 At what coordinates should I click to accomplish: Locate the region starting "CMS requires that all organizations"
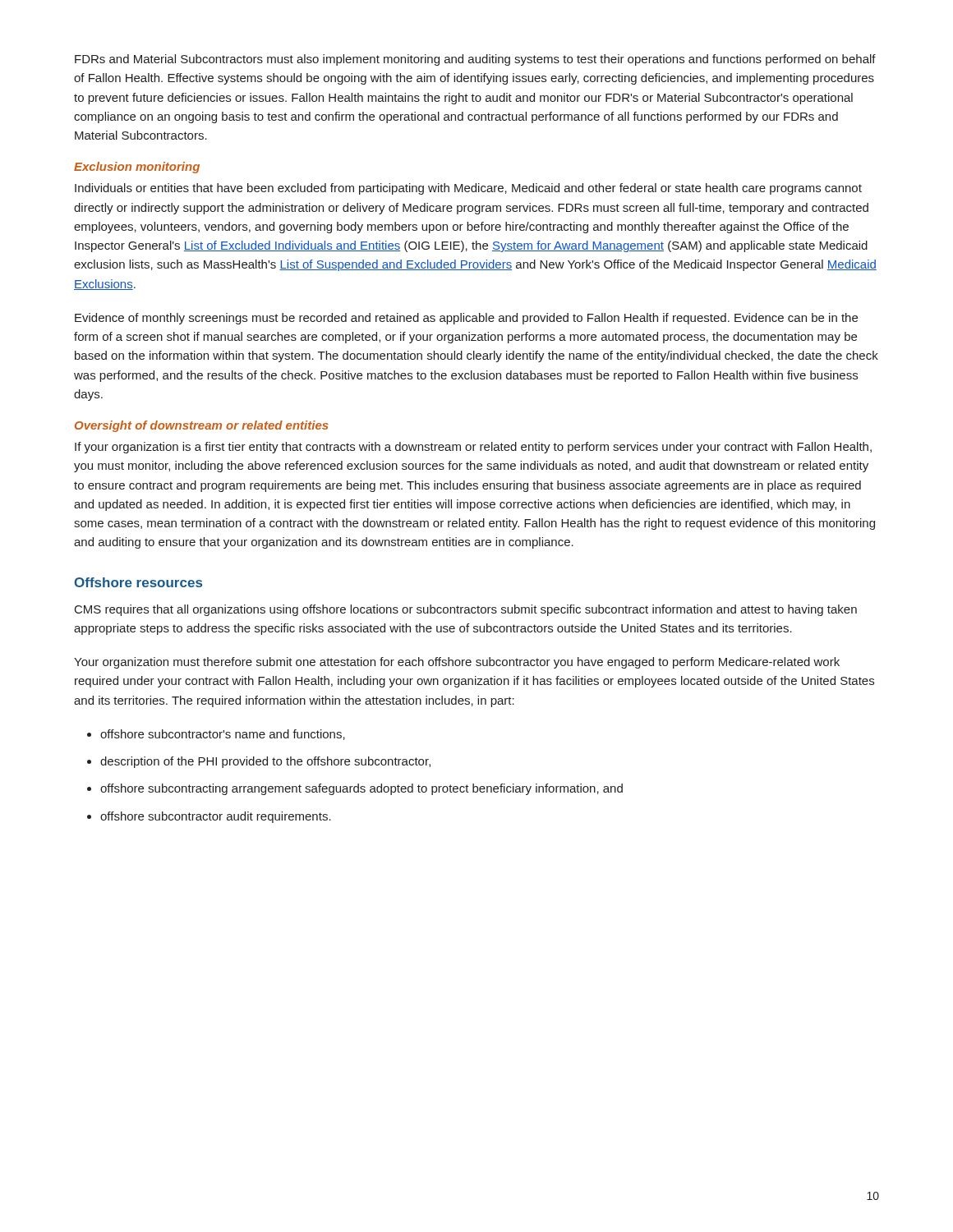pyautogui.click(x=466, y=618)
